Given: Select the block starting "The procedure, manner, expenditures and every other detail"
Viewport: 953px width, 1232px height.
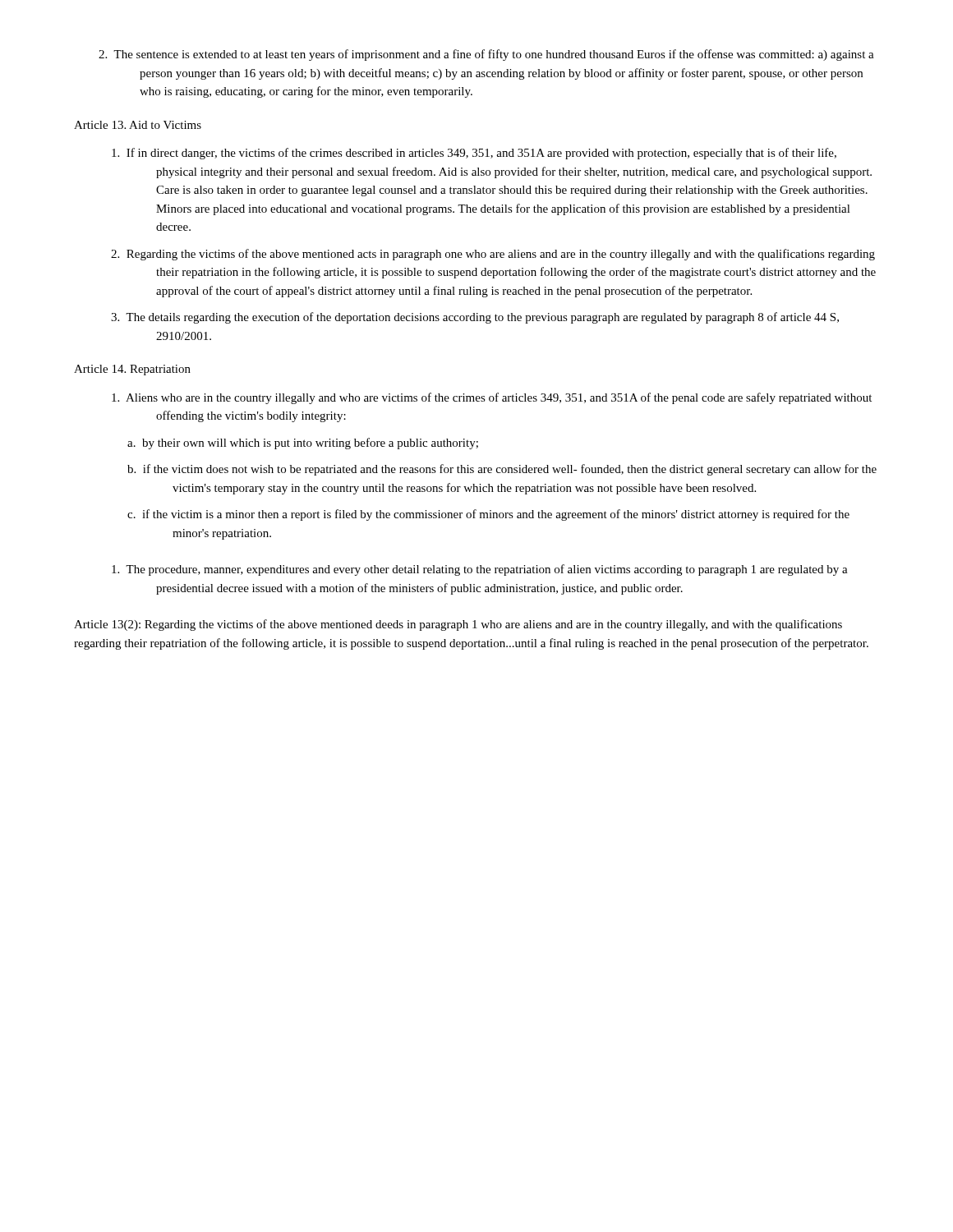Looking at the screenshot, I should (479, 578).
